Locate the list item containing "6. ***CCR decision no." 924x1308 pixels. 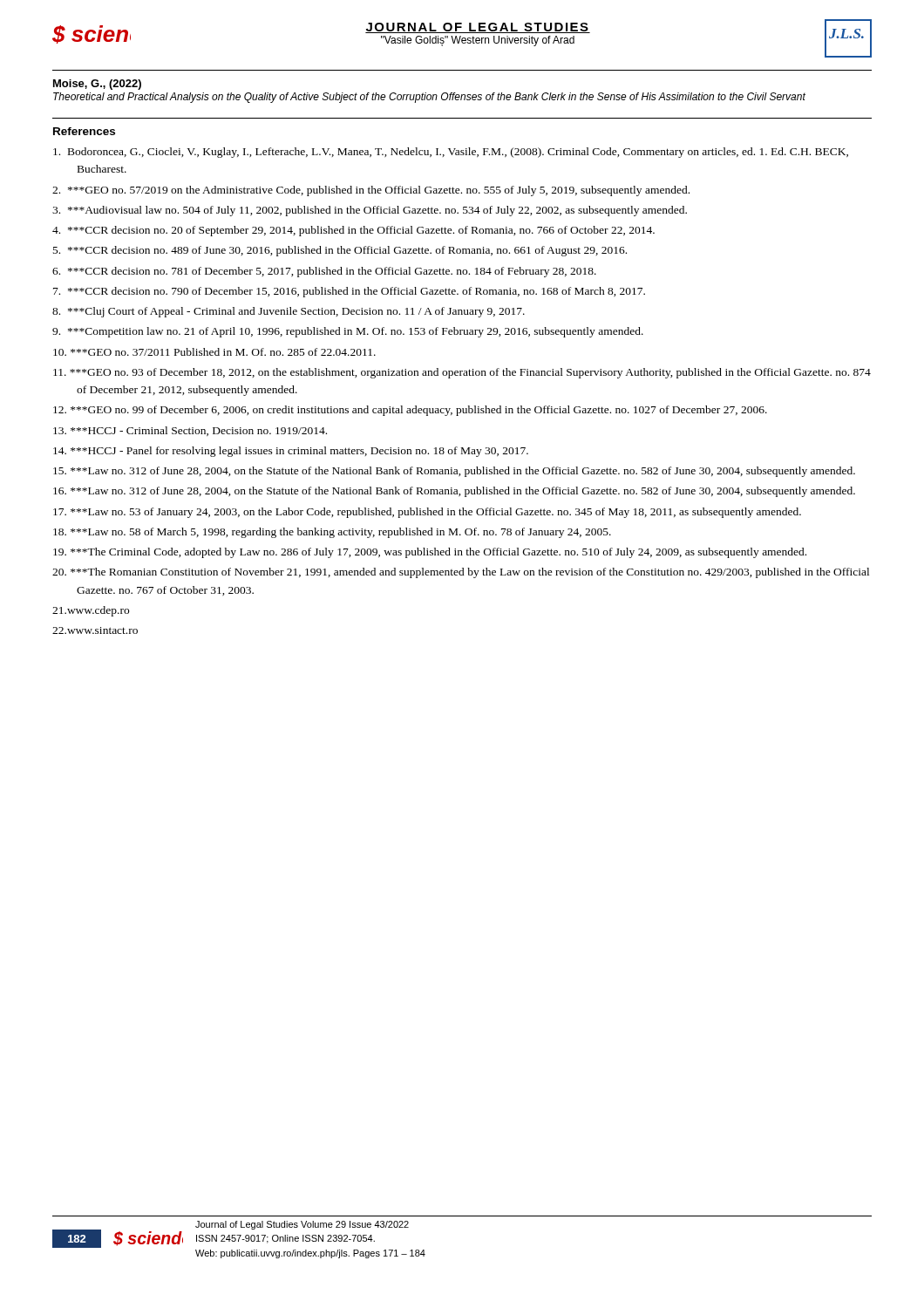[324, 270]
